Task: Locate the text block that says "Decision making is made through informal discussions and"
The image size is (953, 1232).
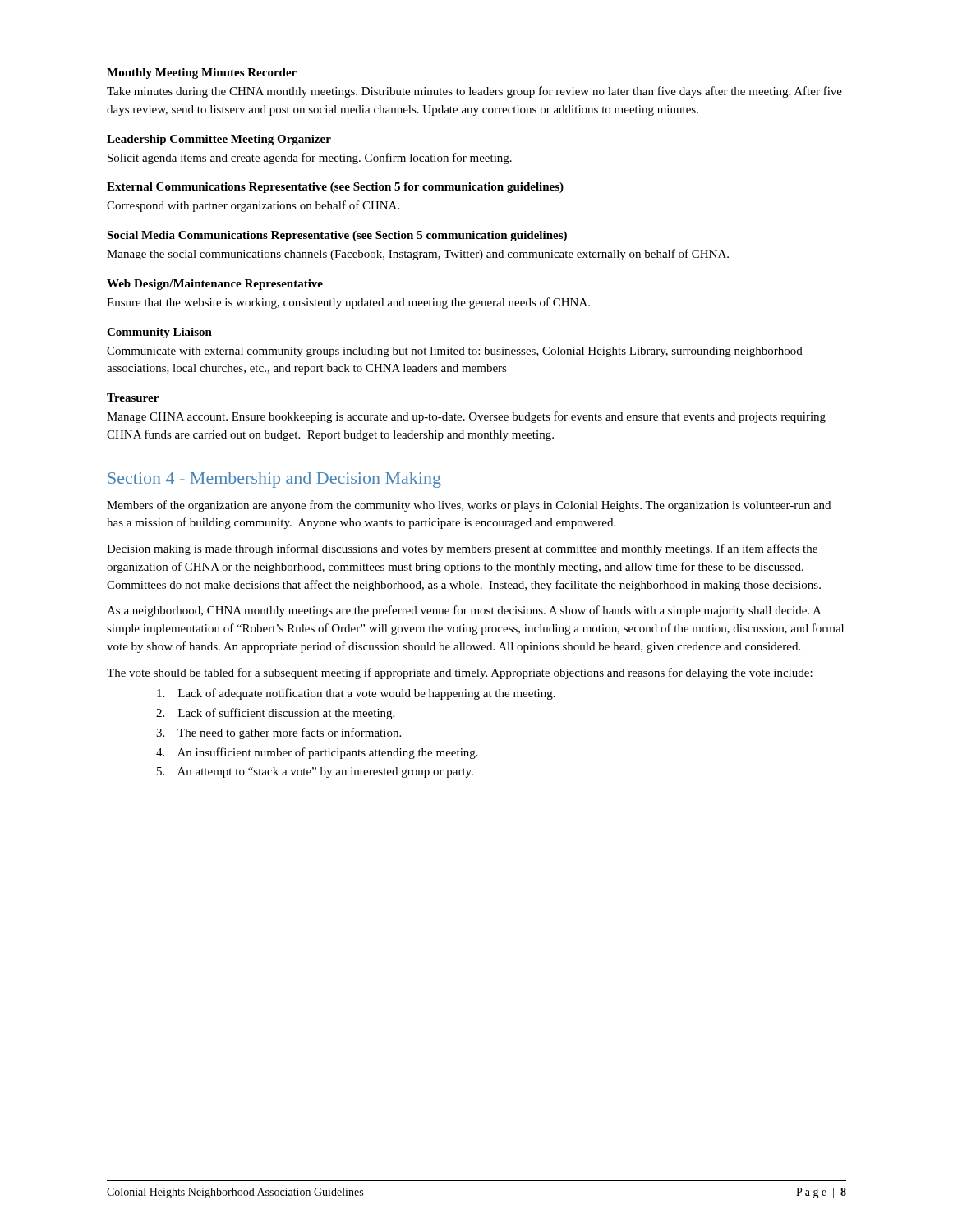Action: click(464, 567)
